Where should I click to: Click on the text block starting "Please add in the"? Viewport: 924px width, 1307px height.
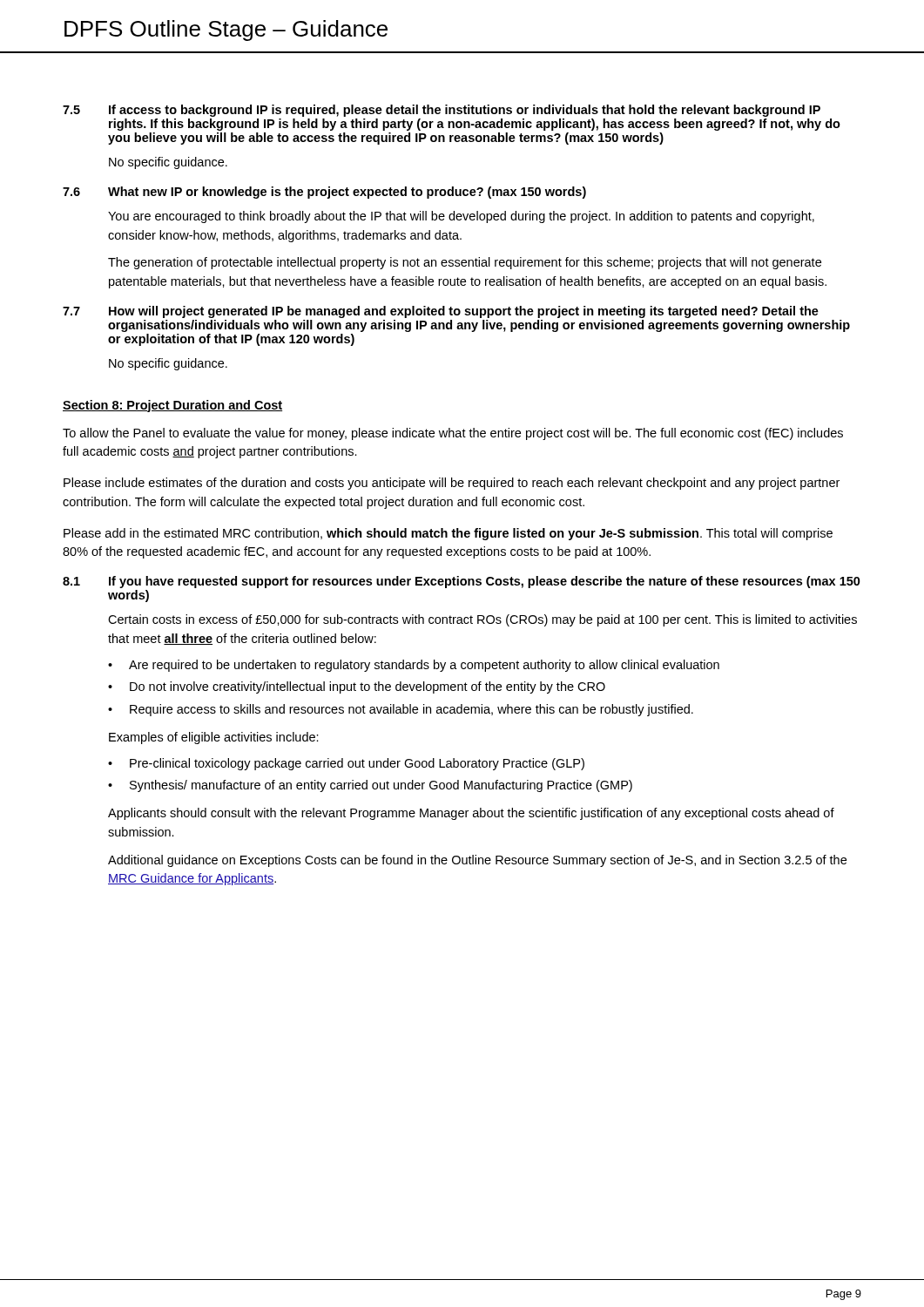(448, 542)
